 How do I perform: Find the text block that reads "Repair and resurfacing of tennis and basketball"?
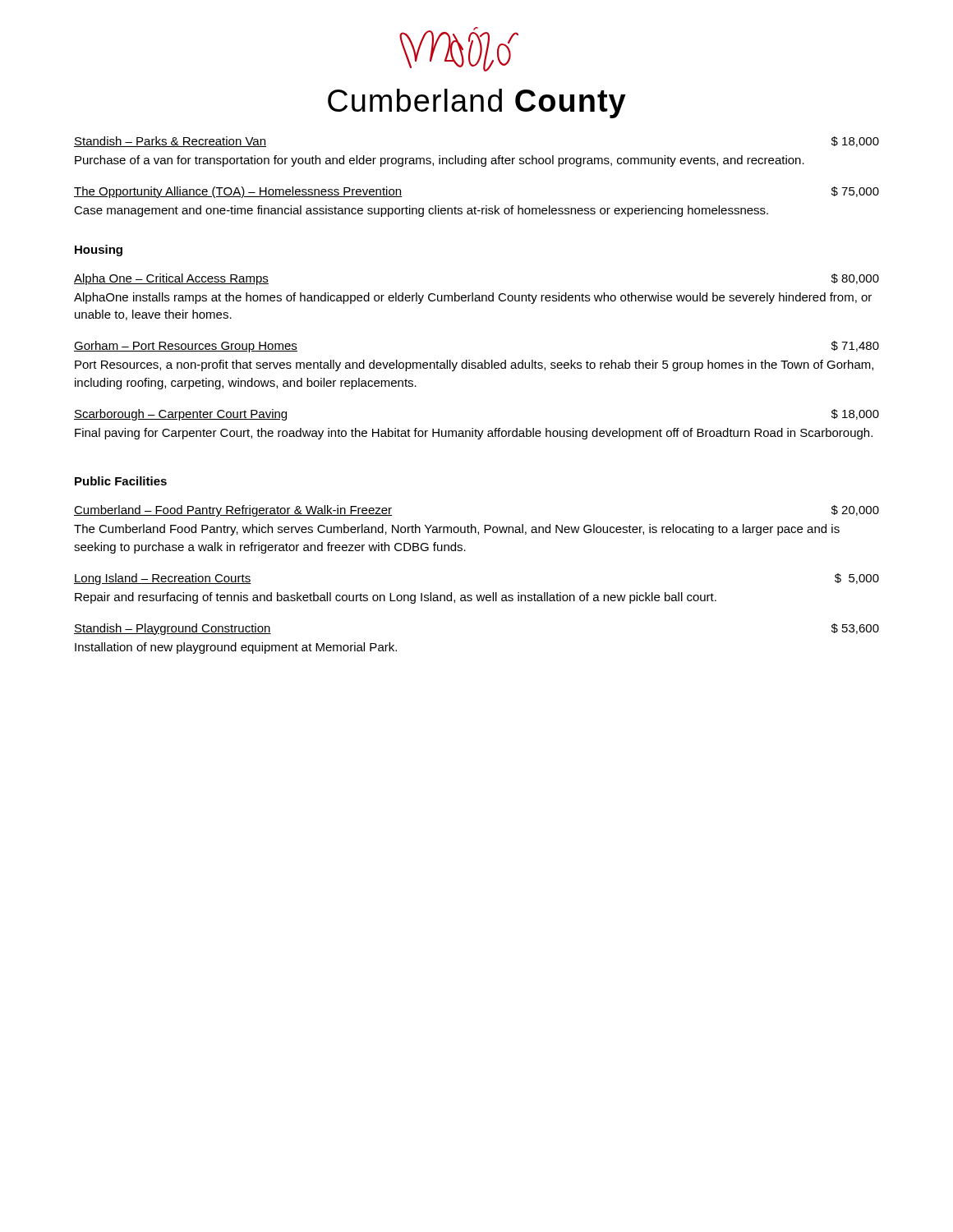pos(476,597)
